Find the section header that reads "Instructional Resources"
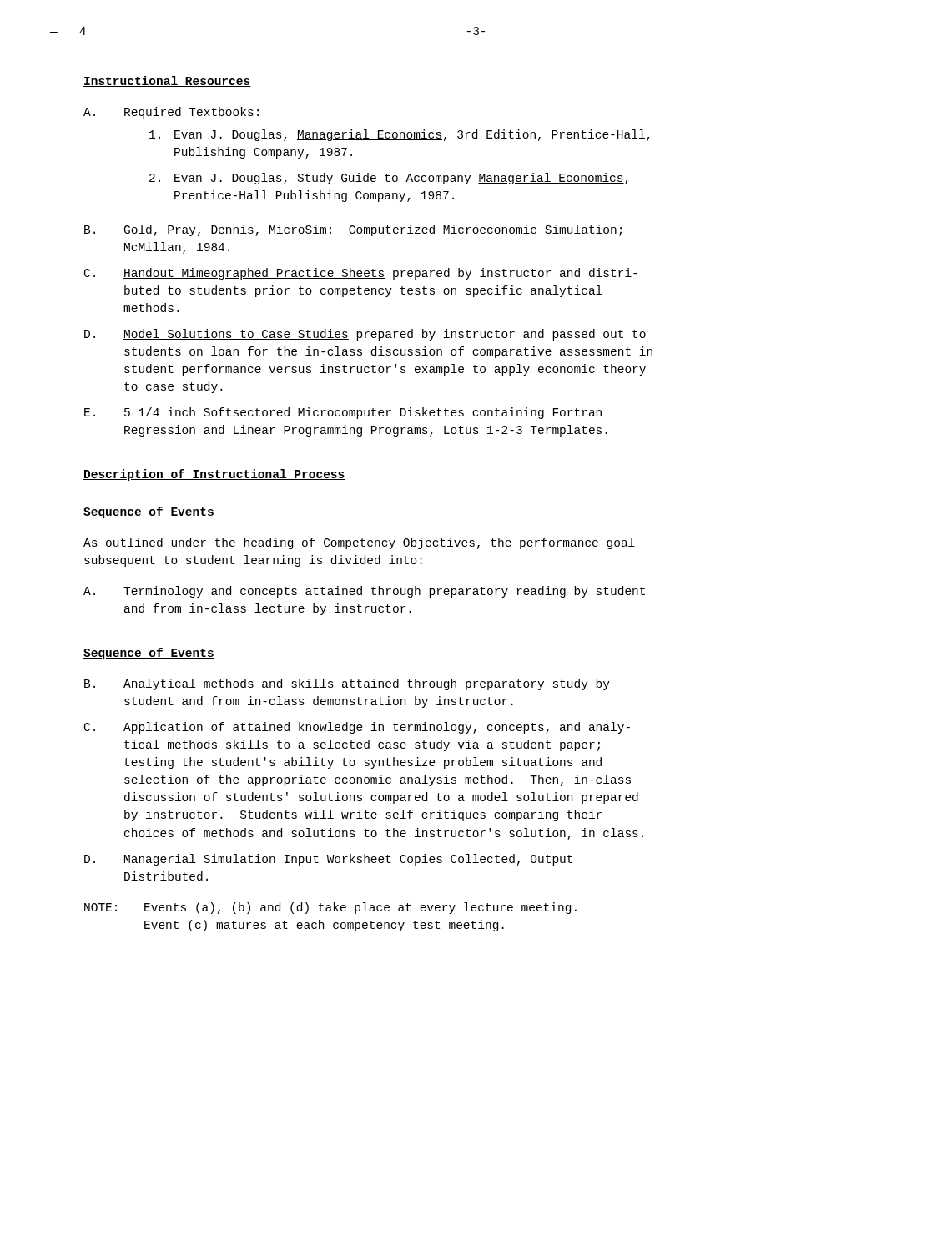This screenshot has height=1252, width=952. click(167, 82)
